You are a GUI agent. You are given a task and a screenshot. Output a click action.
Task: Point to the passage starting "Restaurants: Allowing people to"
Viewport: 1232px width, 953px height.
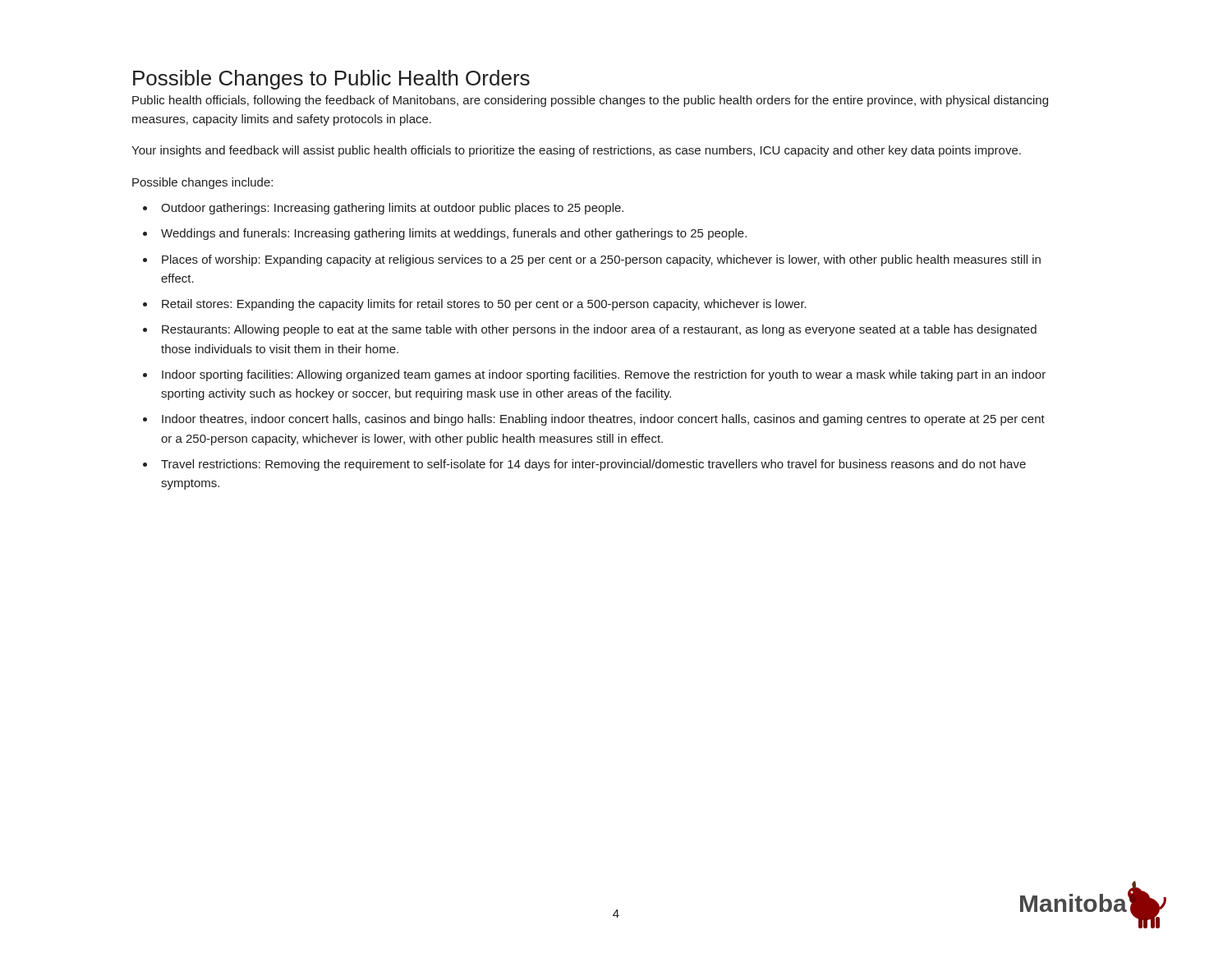(599, 339)
